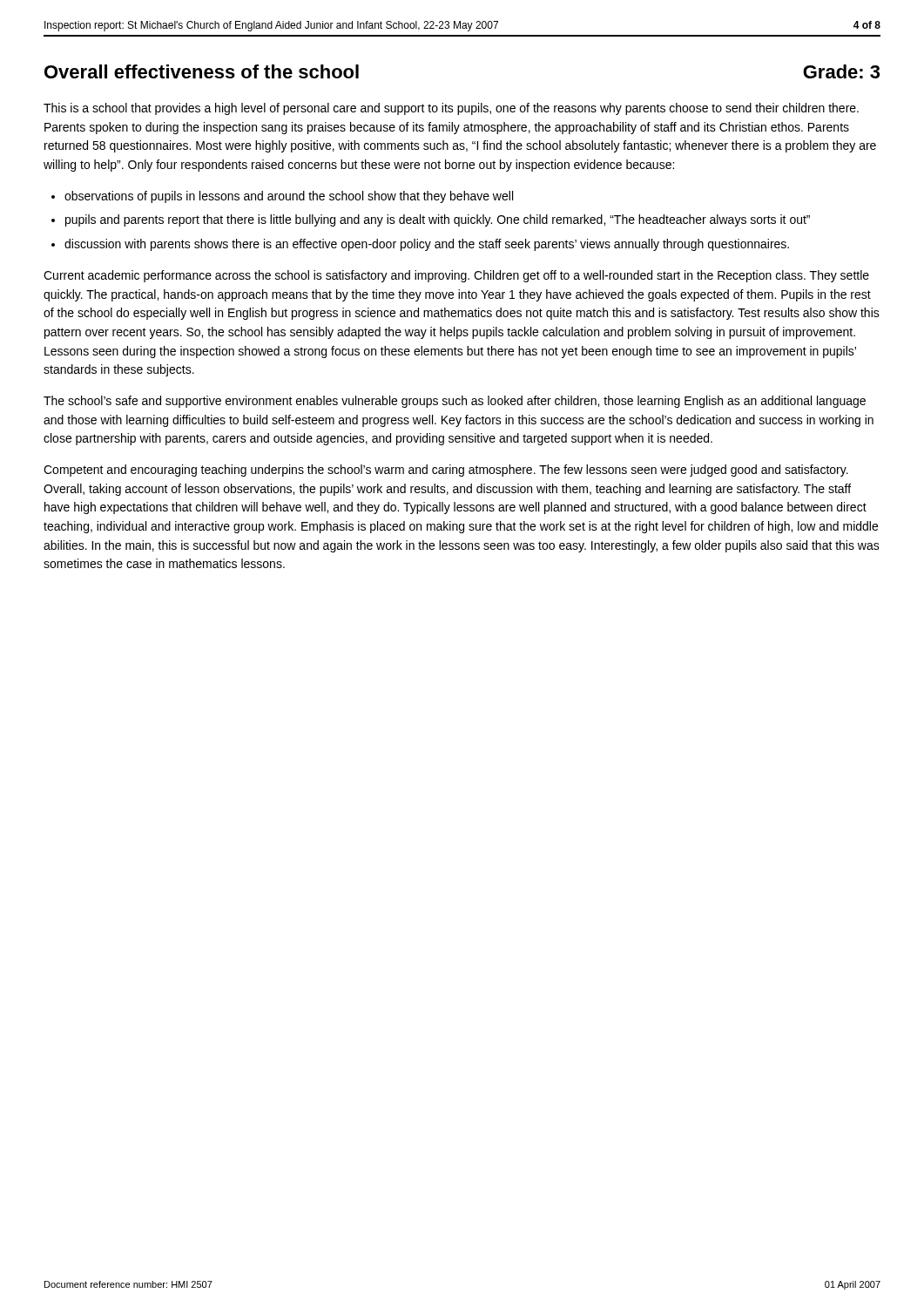Find the block on this page that starts "The school’s safe and supportive"

pos(459,420)
